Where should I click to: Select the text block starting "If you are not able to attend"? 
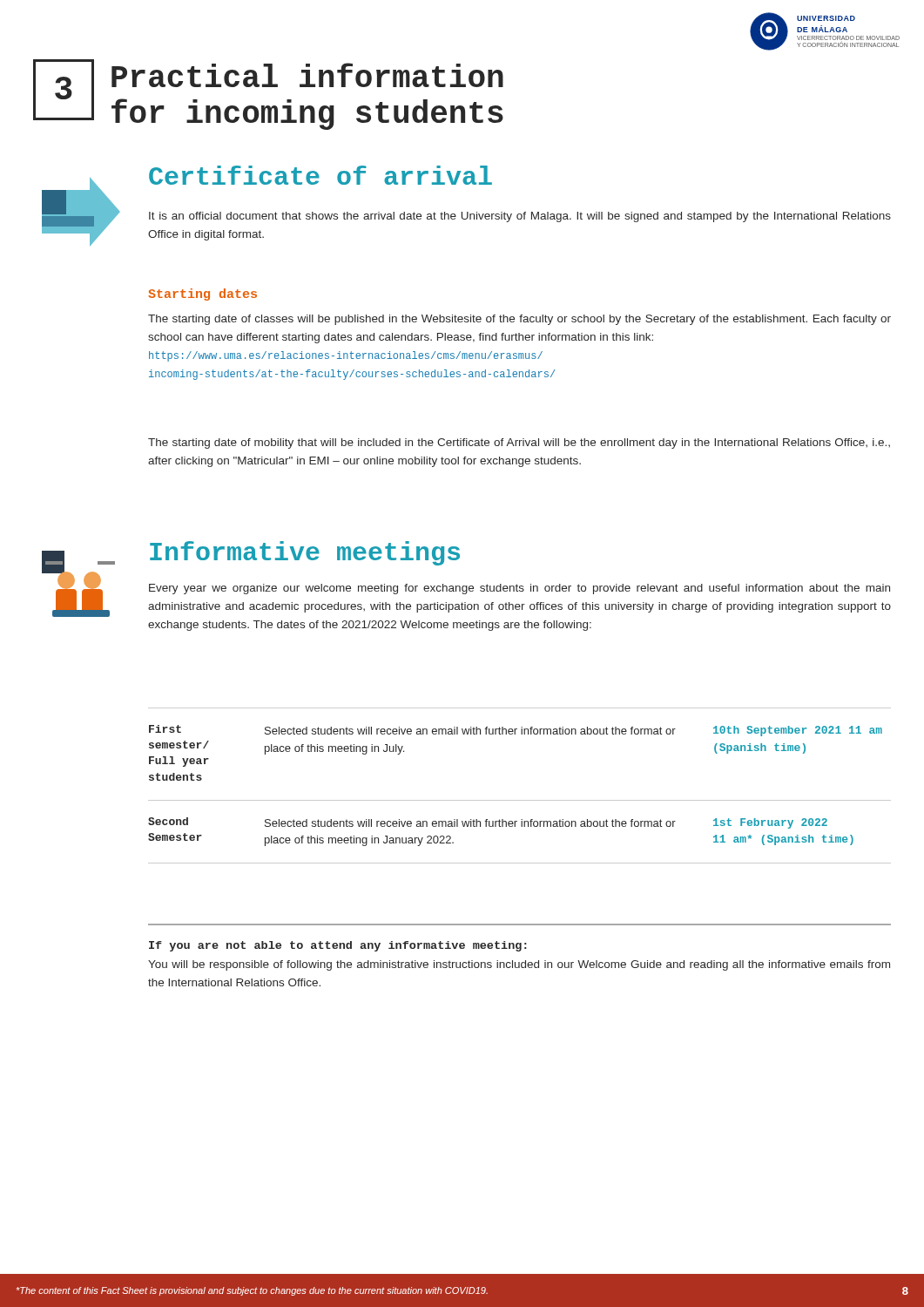519,964
